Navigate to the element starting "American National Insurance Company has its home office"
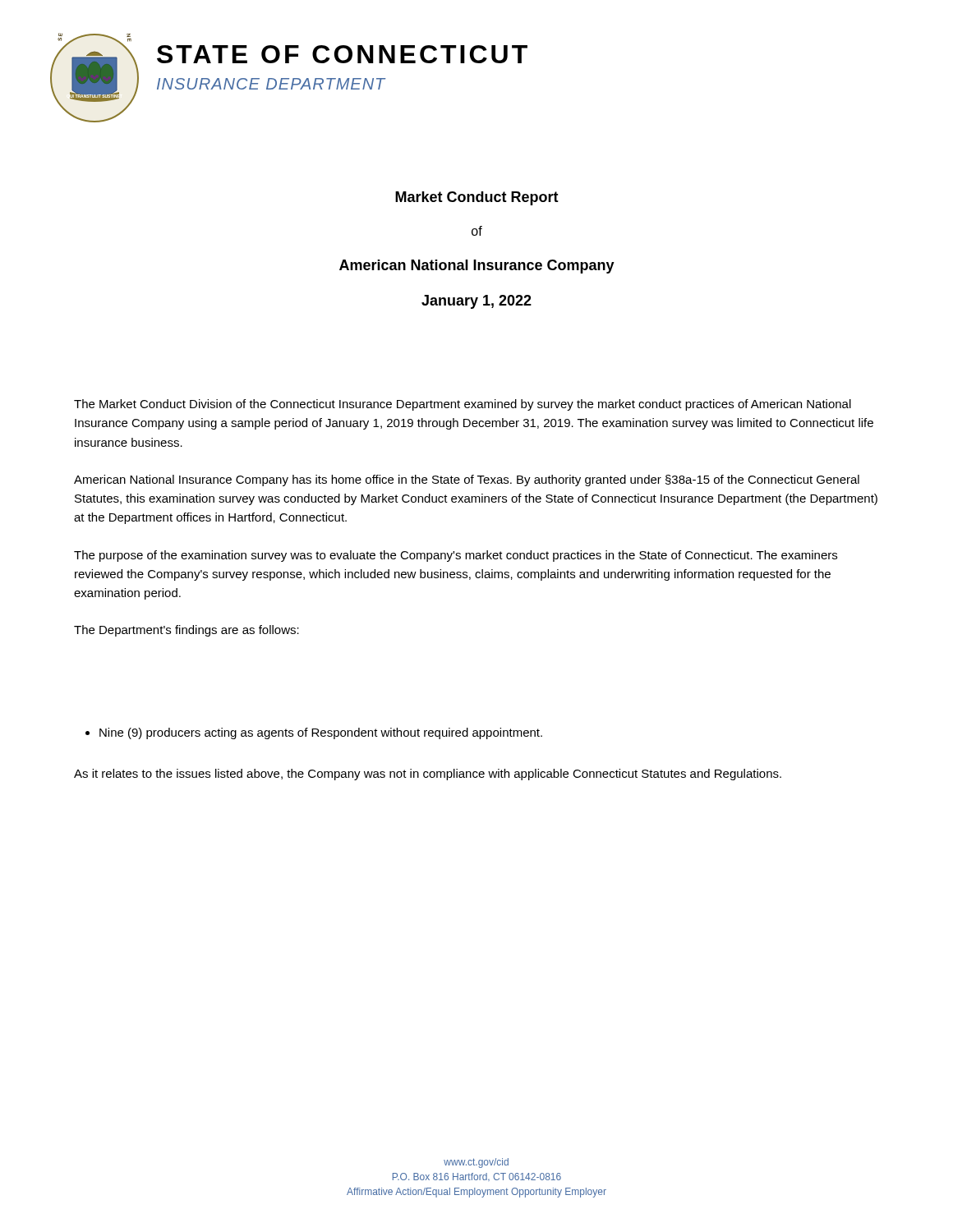953x1232 pixels. click(476, 498)
